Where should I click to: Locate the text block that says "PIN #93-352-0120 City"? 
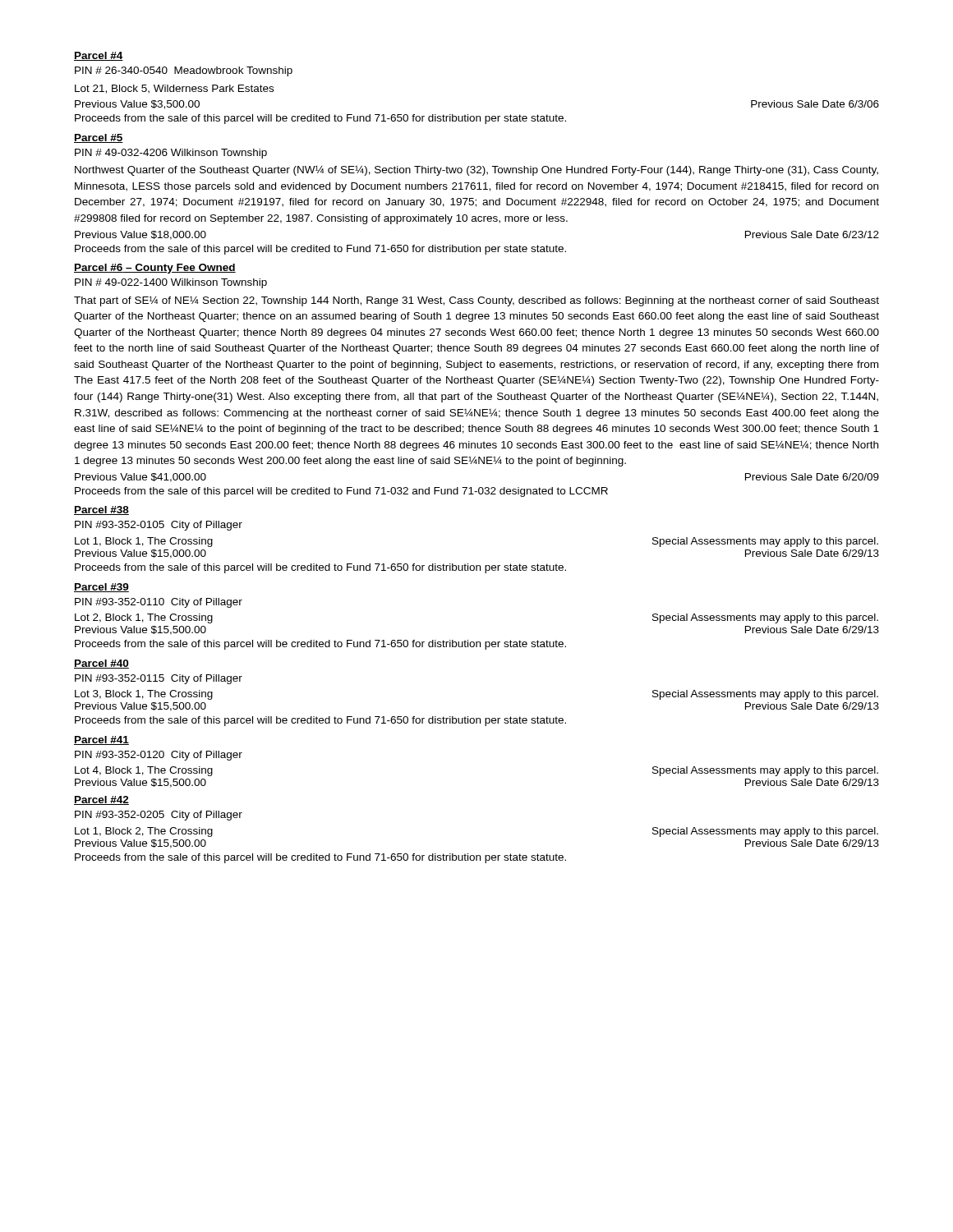coord(159,756)
